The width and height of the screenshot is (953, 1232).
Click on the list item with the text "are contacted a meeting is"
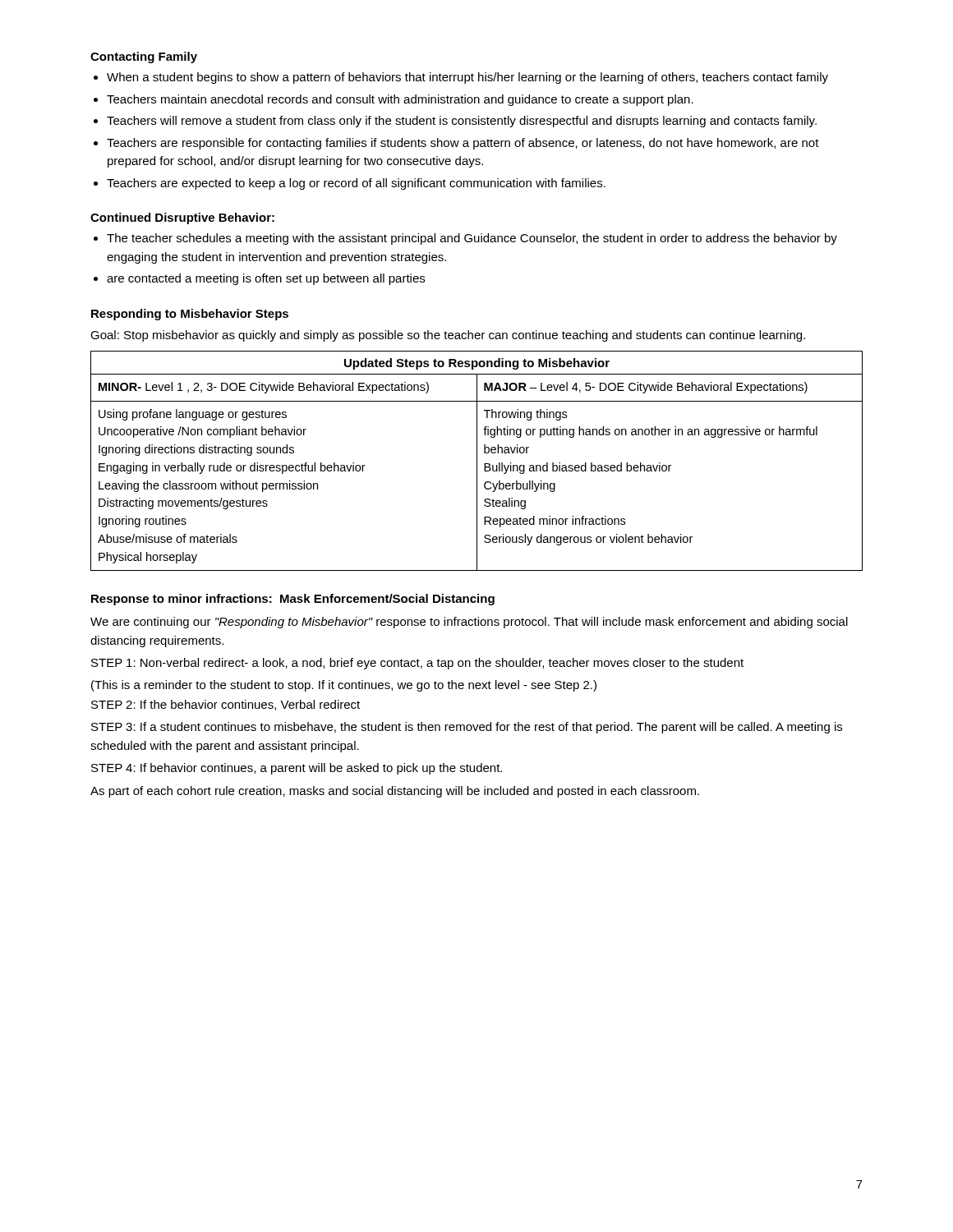coord(266,278)
